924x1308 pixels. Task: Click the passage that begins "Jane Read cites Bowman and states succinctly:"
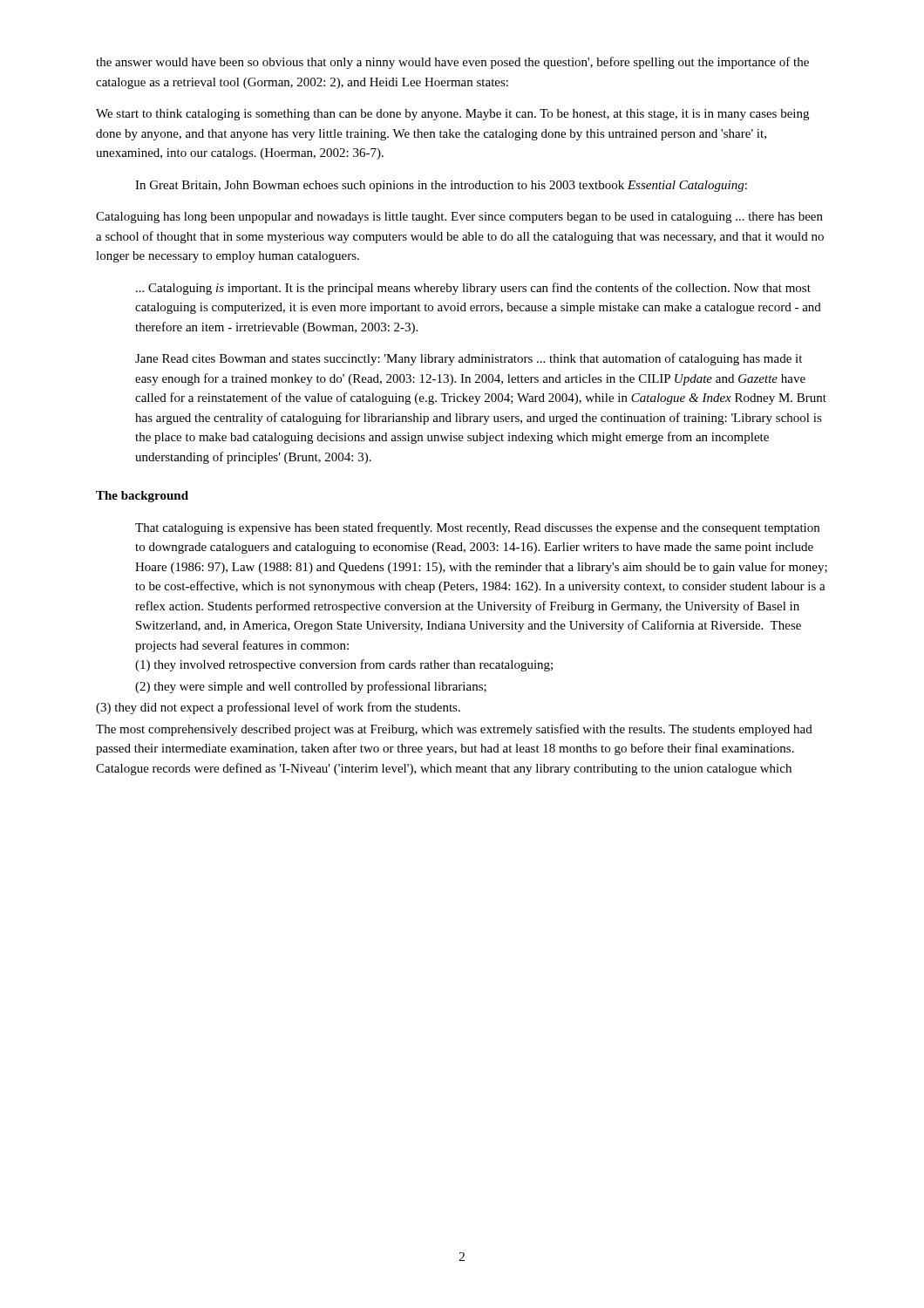tap(481, 407)
